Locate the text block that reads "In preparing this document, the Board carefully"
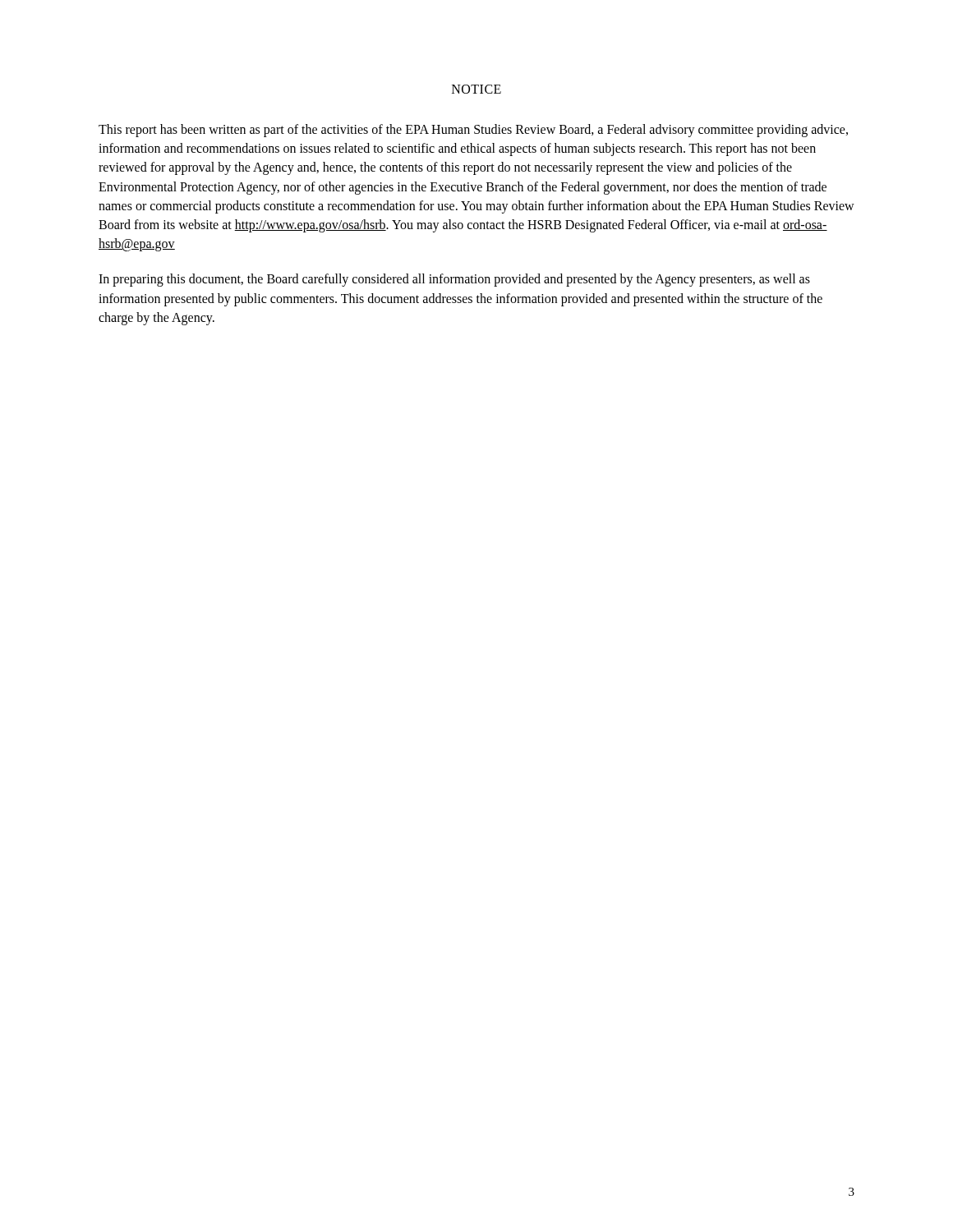 [461, 298]
